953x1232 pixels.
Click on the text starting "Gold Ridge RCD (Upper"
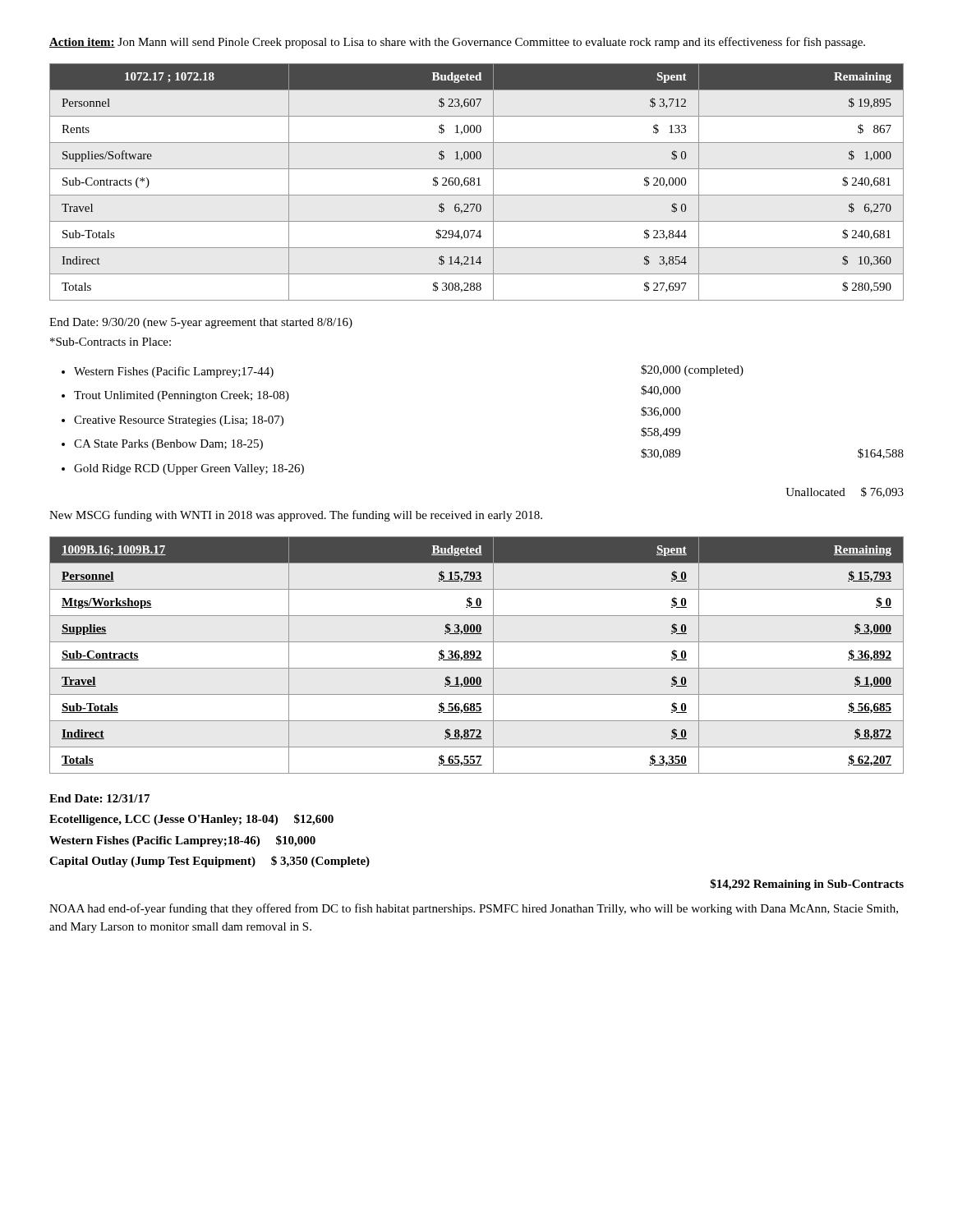coord(189,469)
